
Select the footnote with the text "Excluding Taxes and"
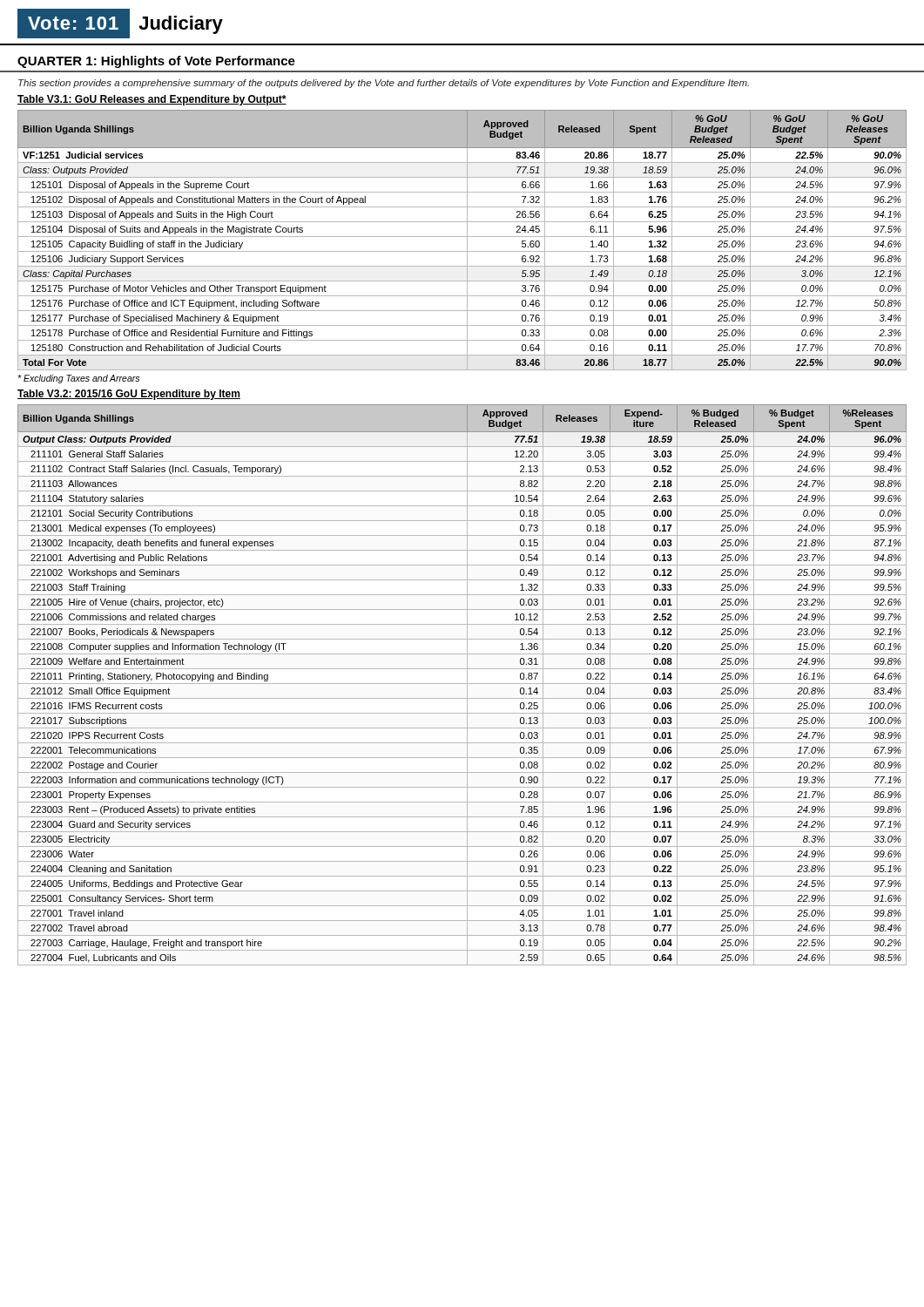pyautogui.click(x=79, y=378)
